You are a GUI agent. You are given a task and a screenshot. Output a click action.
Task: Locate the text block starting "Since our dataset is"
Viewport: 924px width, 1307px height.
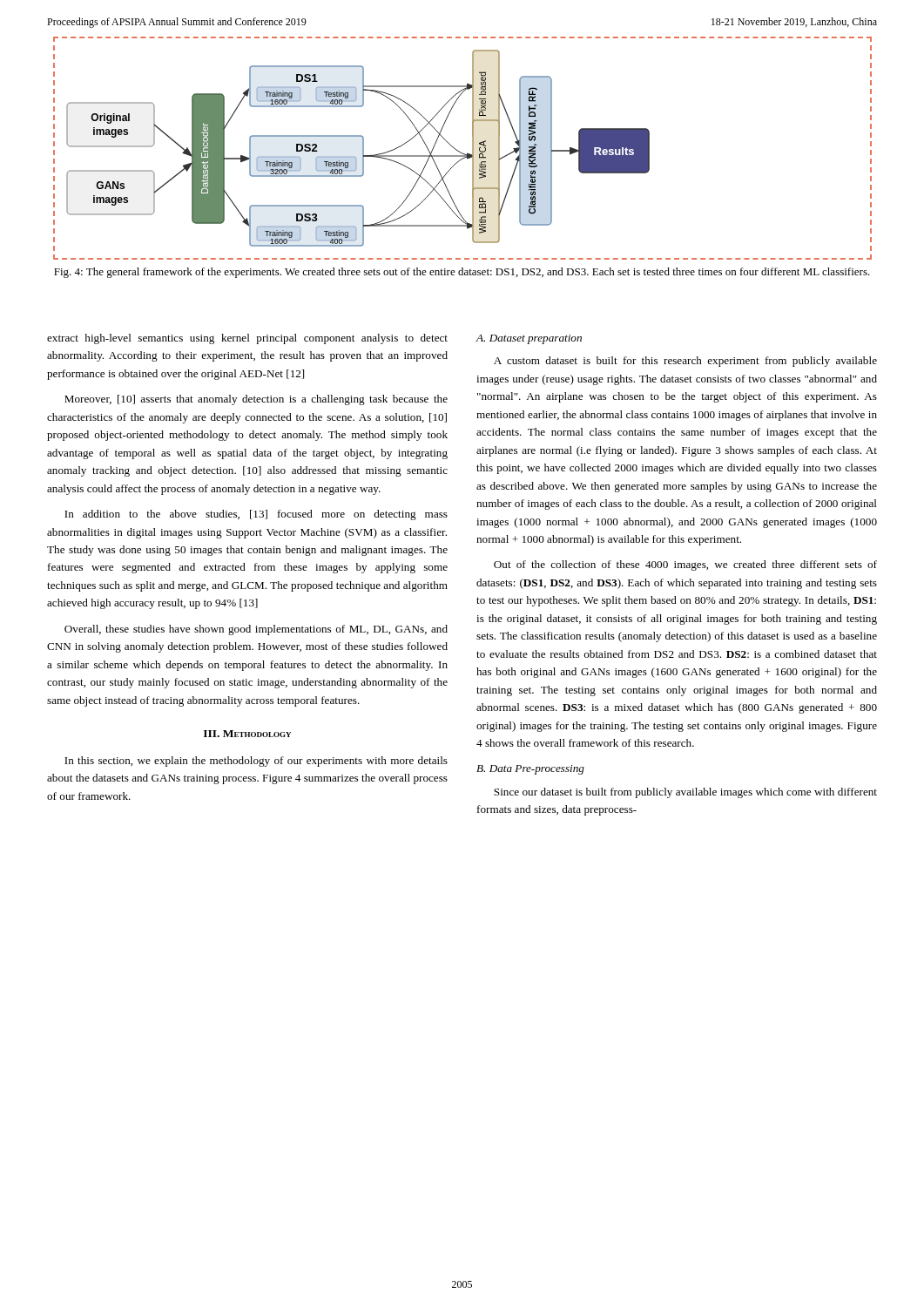coord(677,801)
